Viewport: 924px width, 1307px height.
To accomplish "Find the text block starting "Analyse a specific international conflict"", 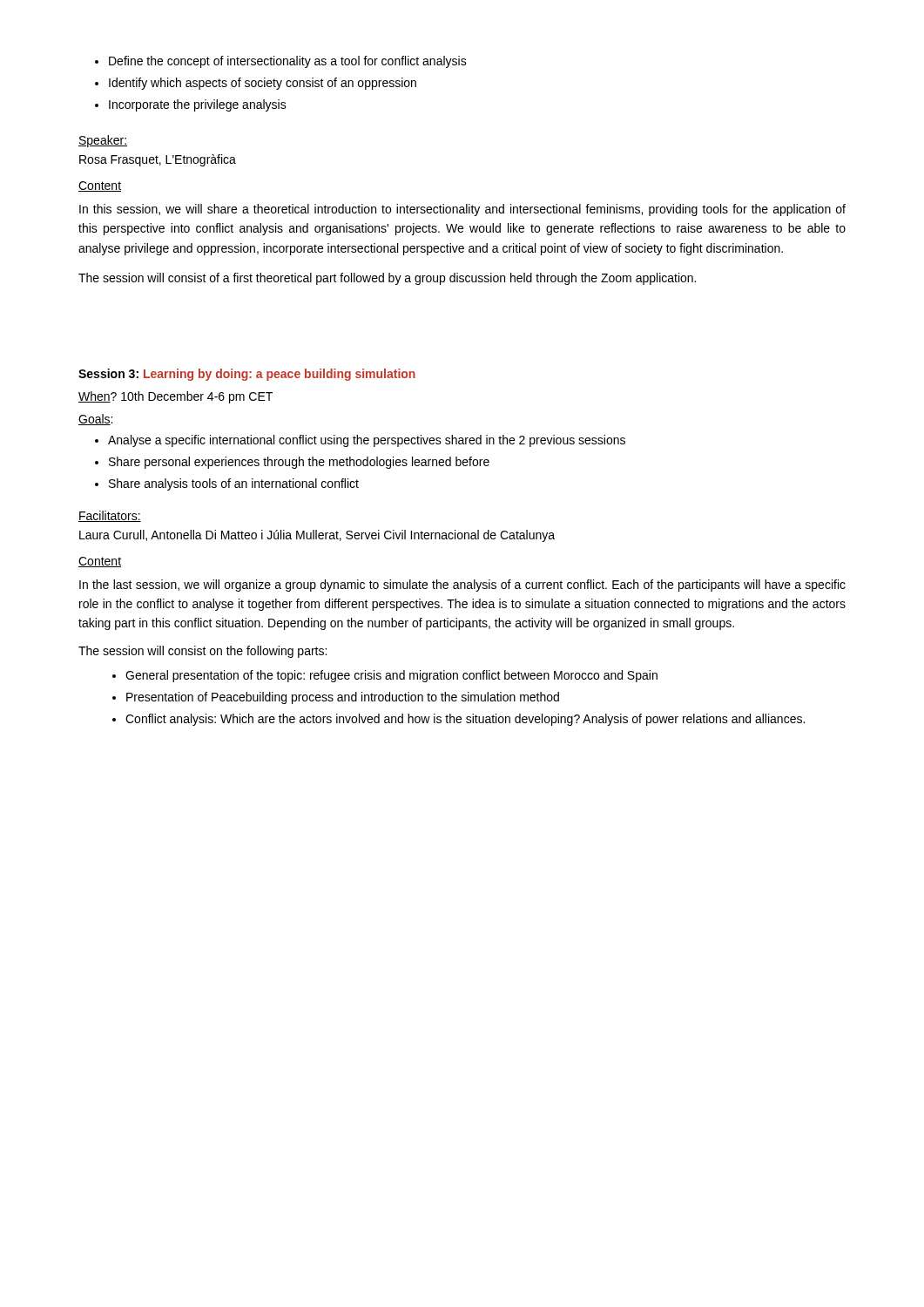I will pyautogui.click(x=466, y=440).
